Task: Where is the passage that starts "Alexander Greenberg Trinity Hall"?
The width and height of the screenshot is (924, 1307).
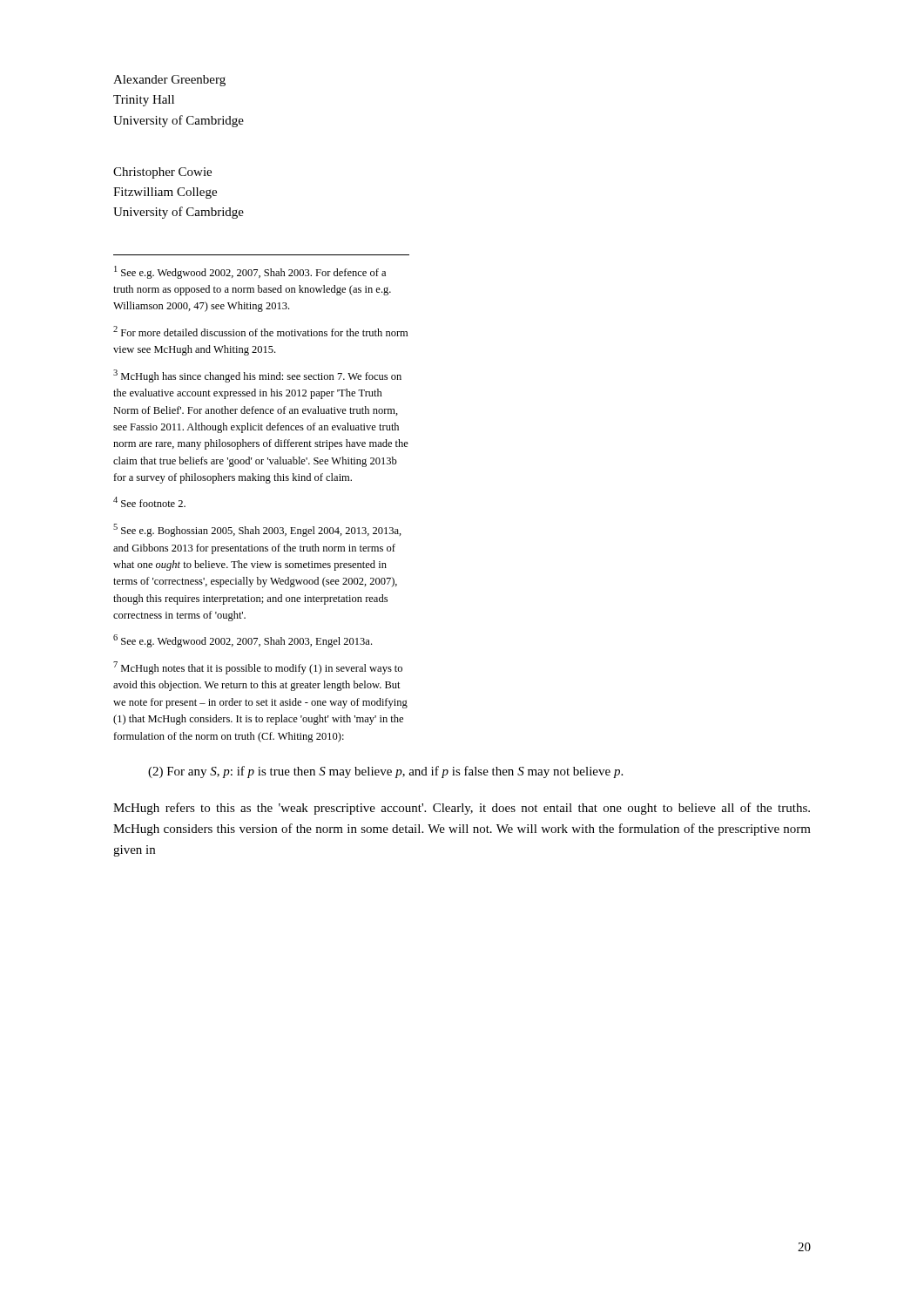Action: click(x=169, y=81)
